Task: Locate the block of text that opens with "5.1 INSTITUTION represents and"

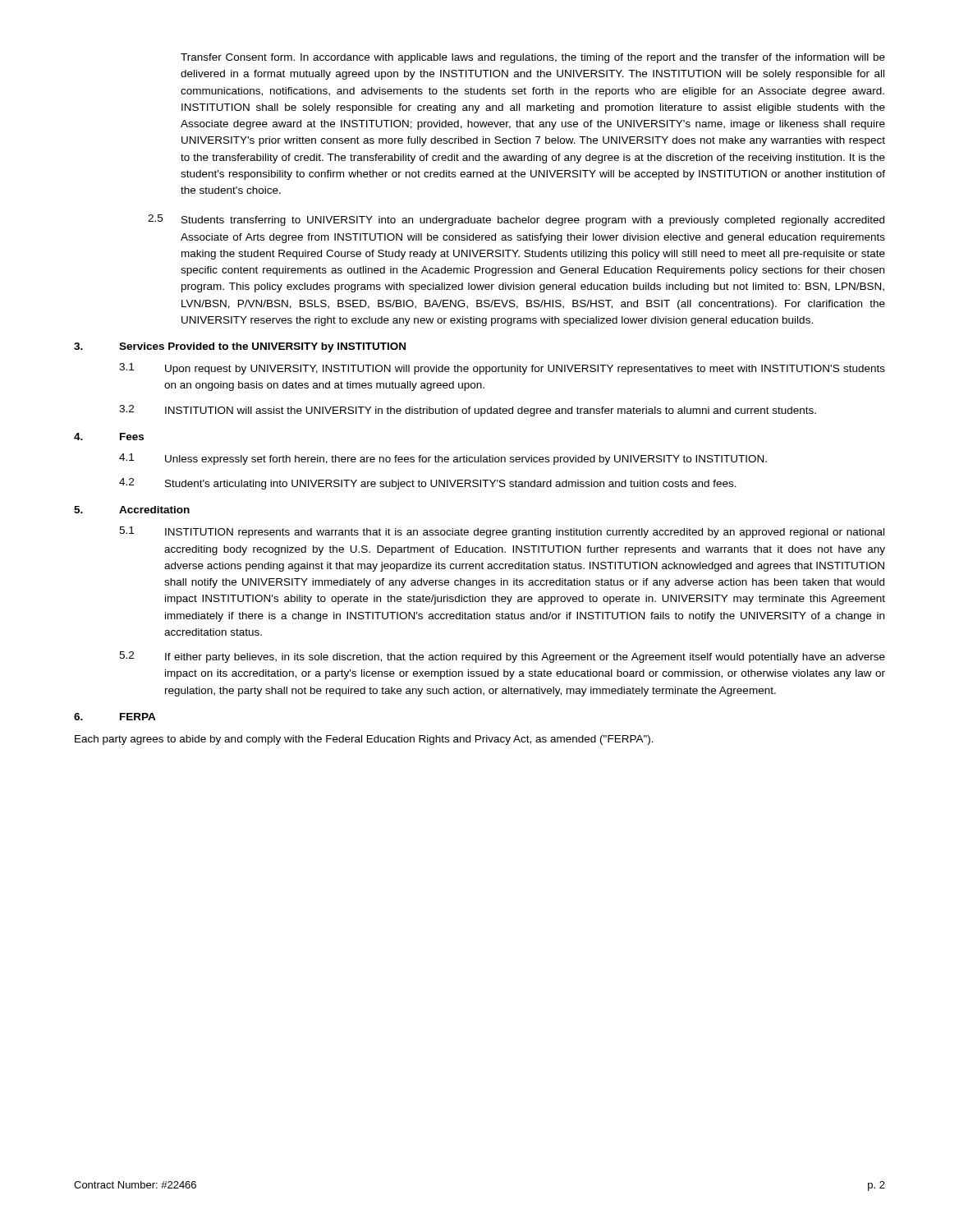Action: 480,582
